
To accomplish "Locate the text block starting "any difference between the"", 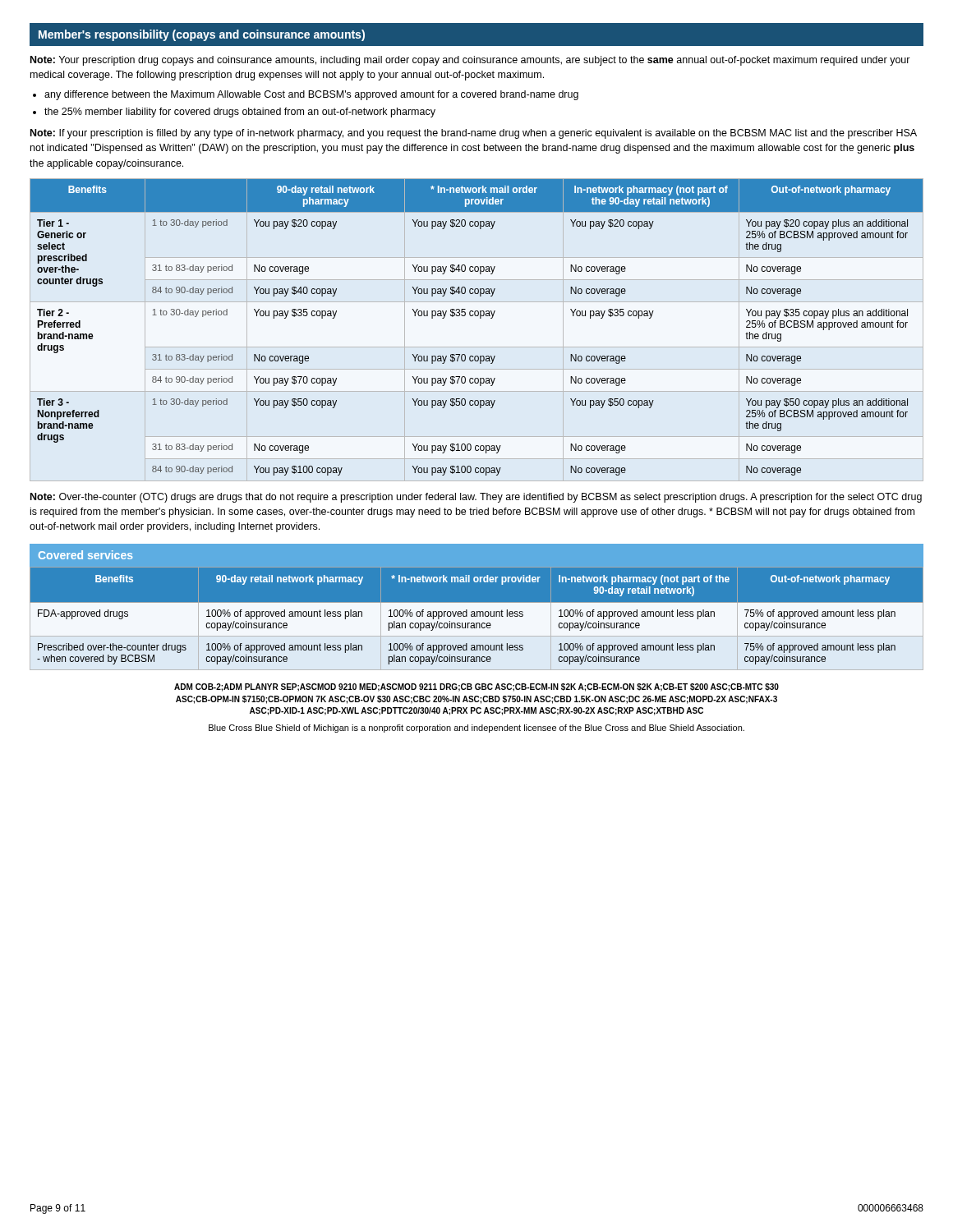I will coord(312,95).
